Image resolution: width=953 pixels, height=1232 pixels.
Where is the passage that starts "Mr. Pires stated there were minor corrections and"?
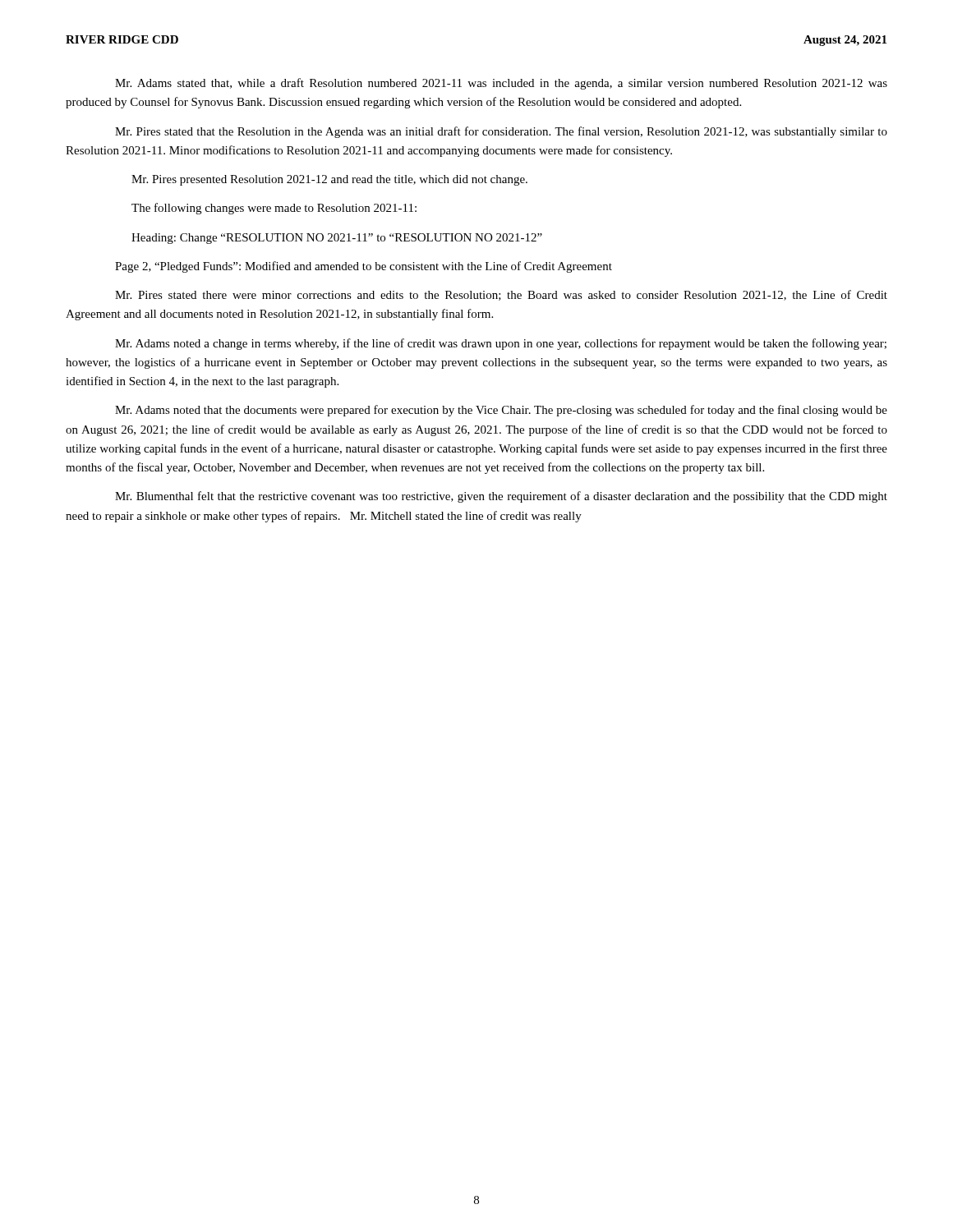[476, 304]
